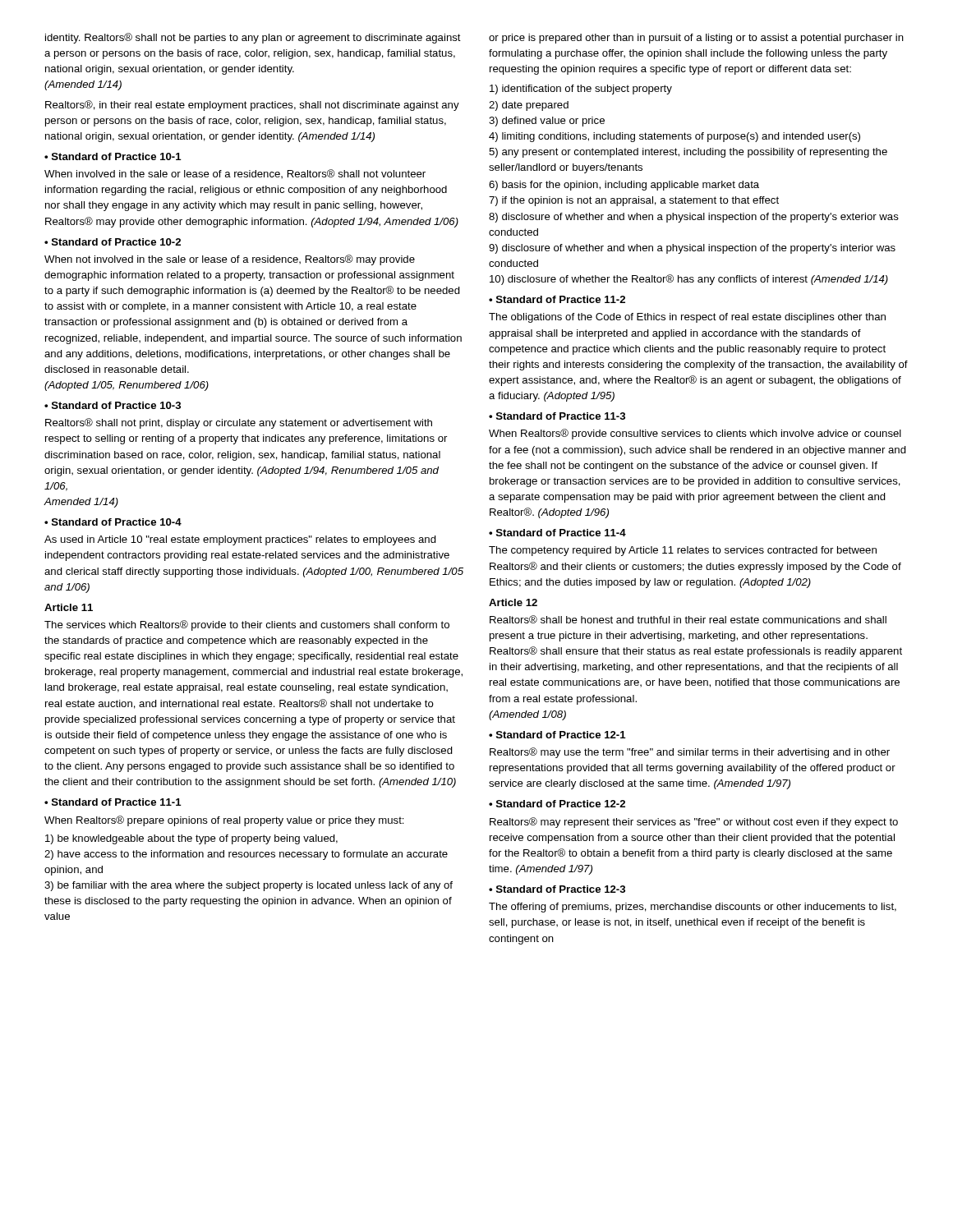Locate the block starting "When involved in the sale"
The height and width of the screenshot is (1232, 953).
click(x=251, y=197)
